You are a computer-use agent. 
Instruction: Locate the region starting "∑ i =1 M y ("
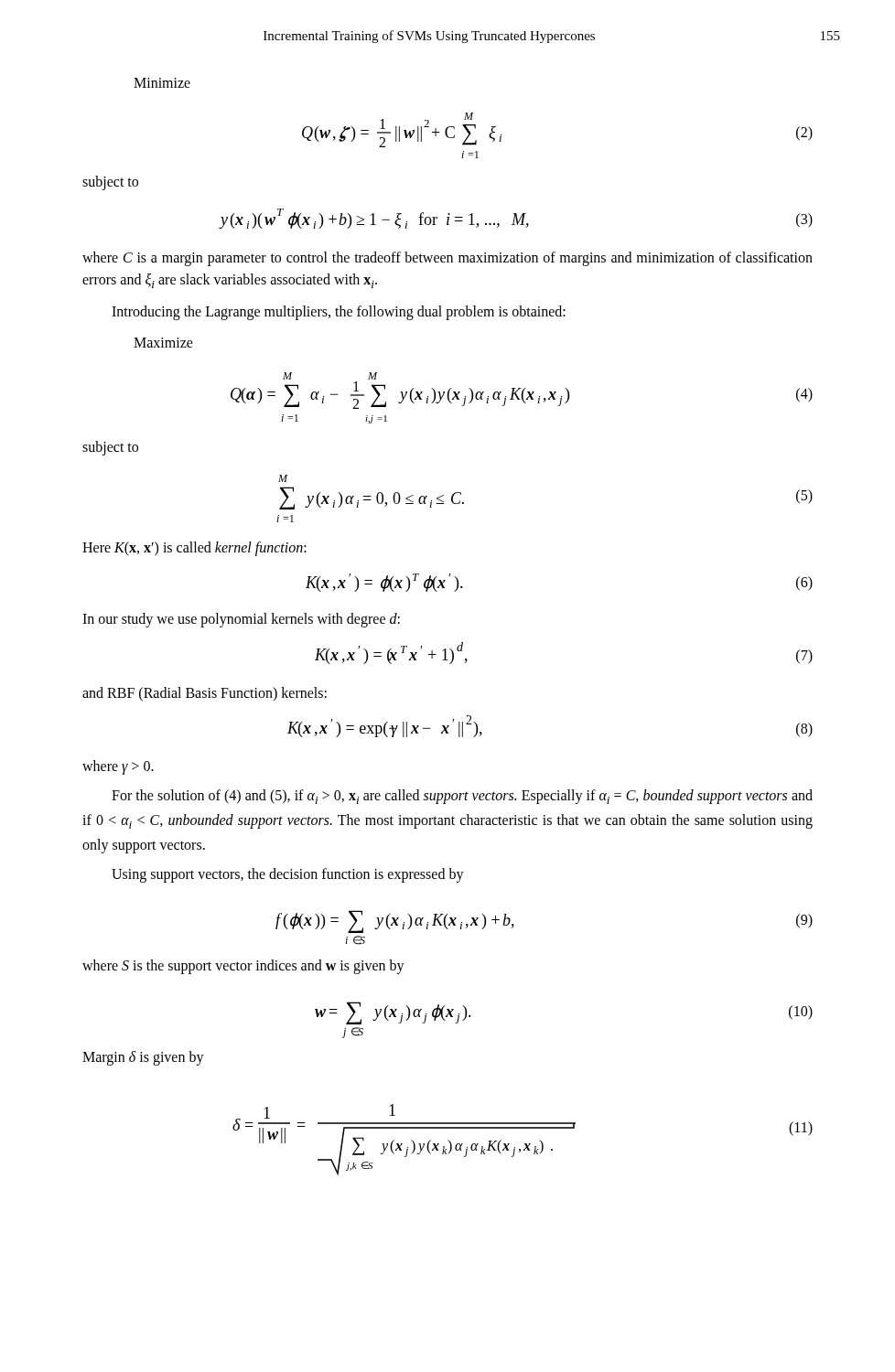coord(283,478)
